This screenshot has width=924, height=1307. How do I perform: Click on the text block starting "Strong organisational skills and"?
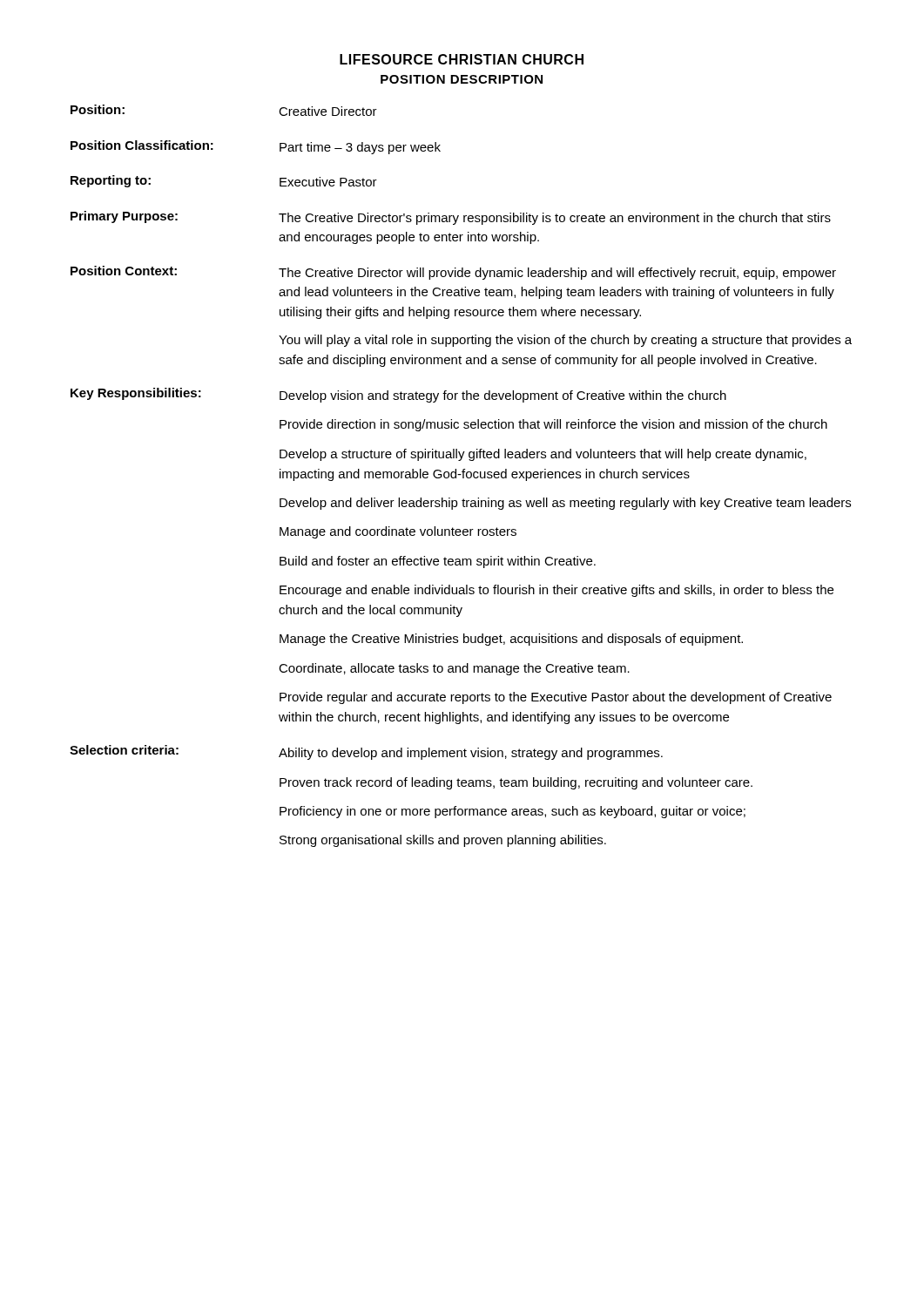[x=443, y=840]
